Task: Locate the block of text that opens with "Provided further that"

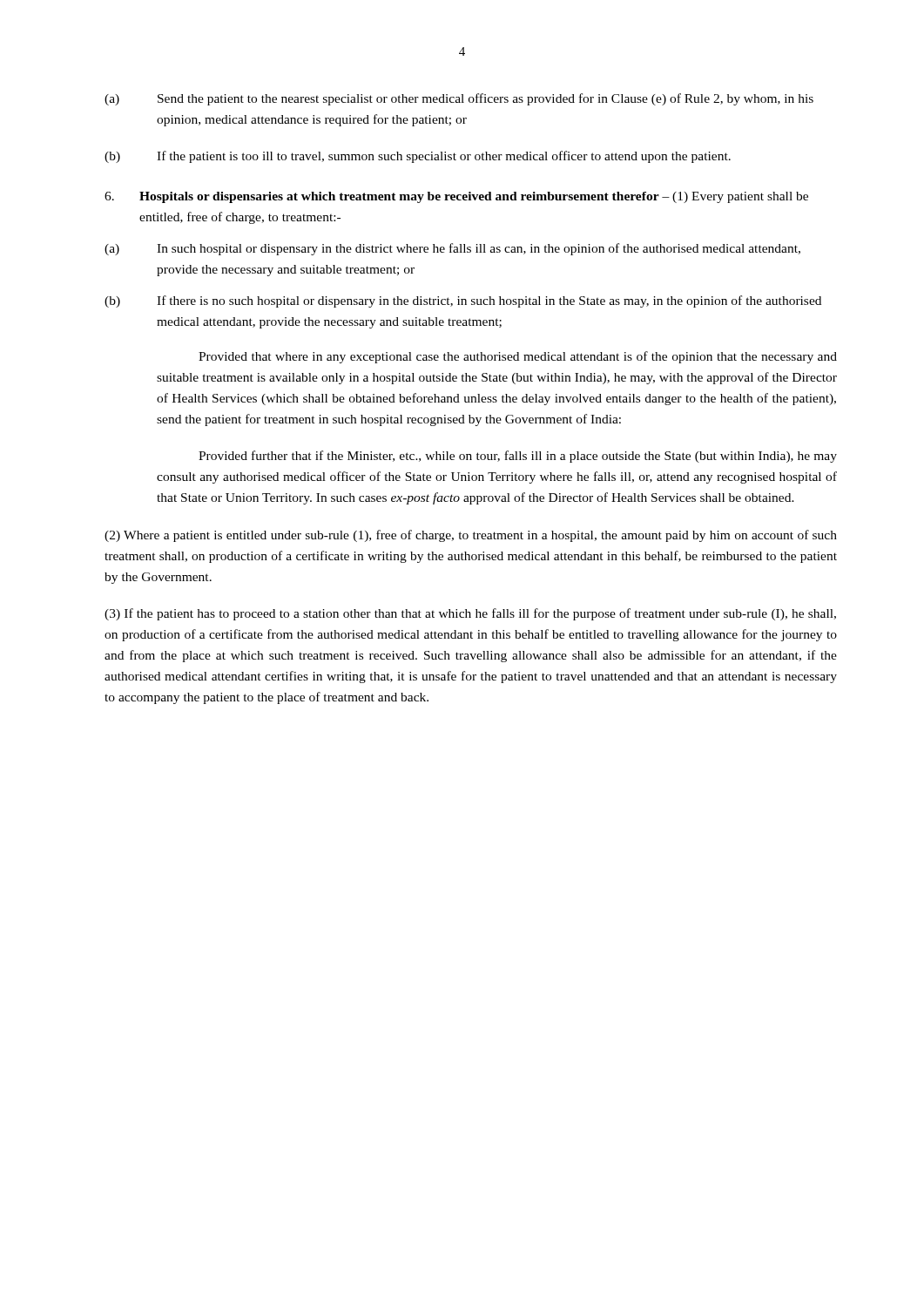Action: coord(497,477)
